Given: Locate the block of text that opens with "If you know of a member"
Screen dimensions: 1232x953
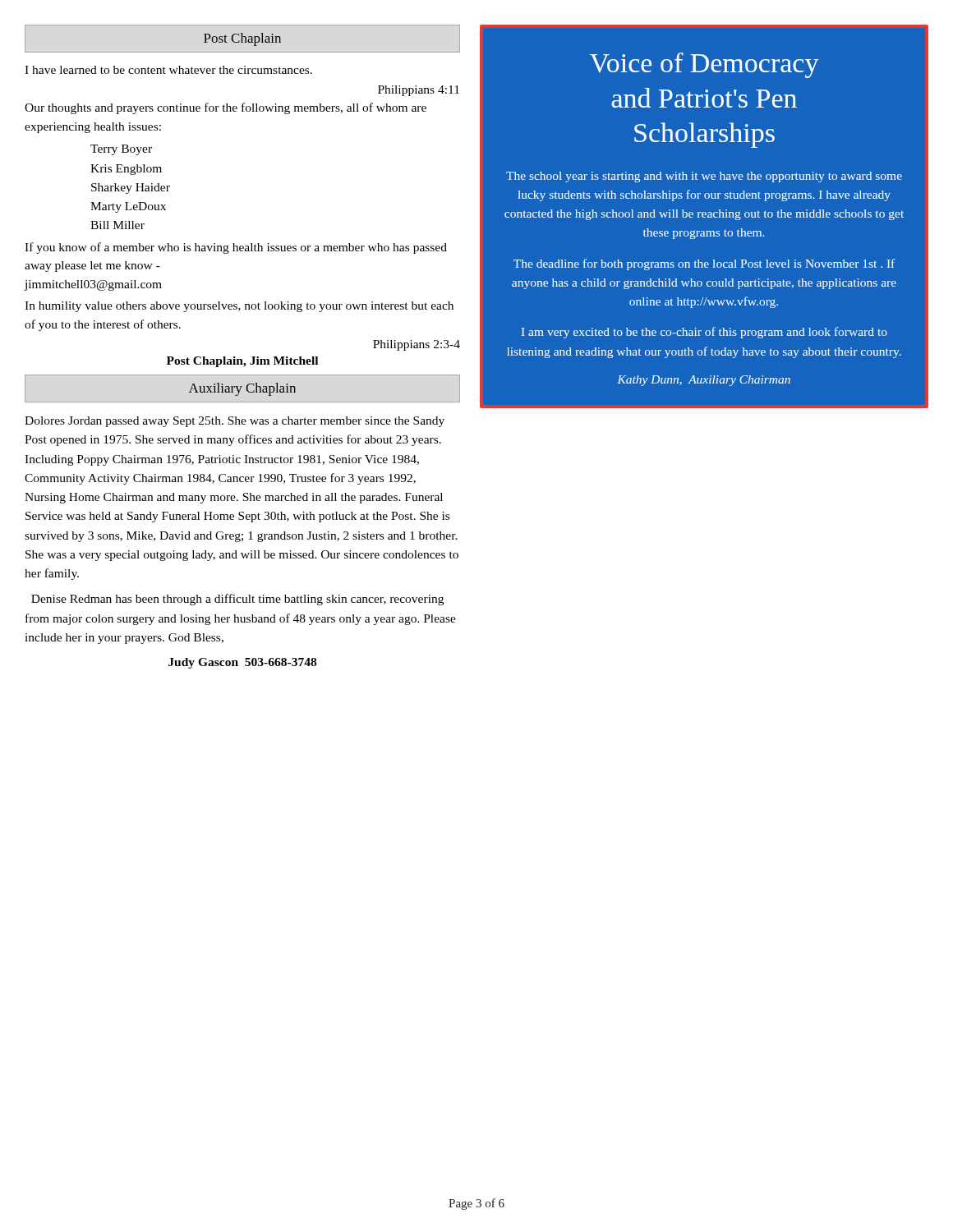Looking at the screenshot, I should tap(236, 248).
